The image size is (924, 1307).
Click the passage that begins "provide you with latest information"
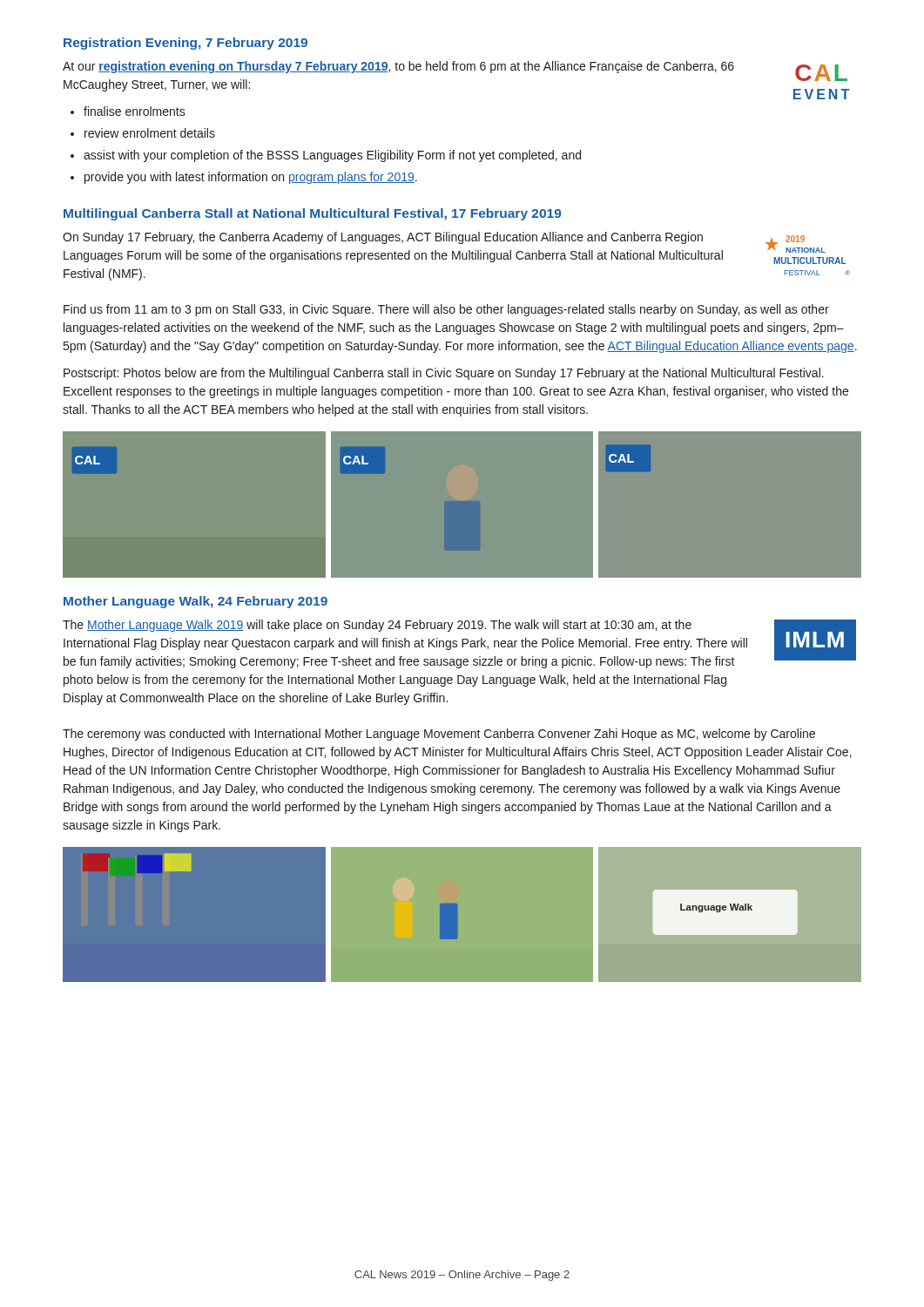pyautogui.click(x=425, y=177)
